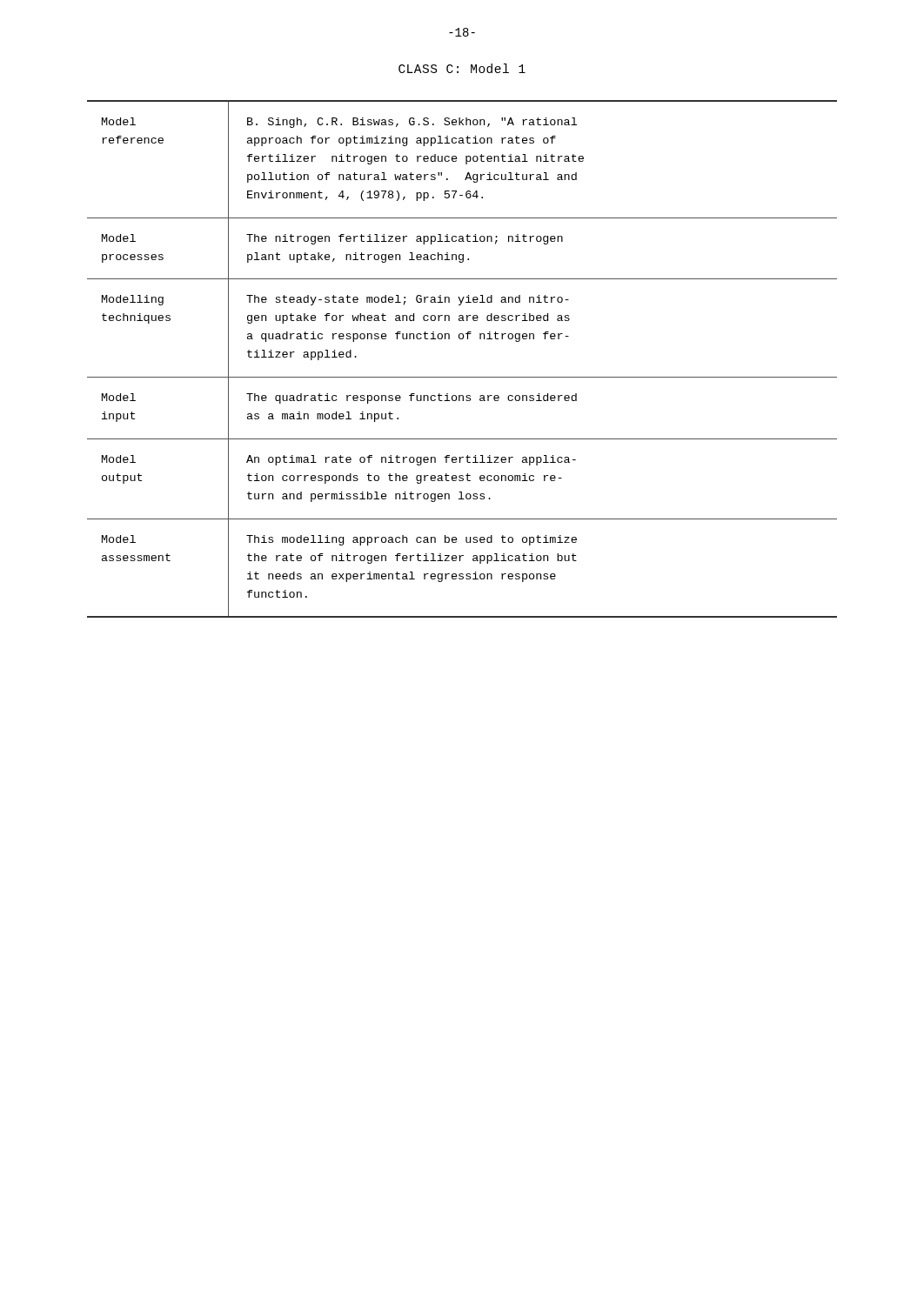The height and width of the screenshot is (1305, 924).
Task: Select a section header
Action: pyautogui.click(x=462, y=70)
